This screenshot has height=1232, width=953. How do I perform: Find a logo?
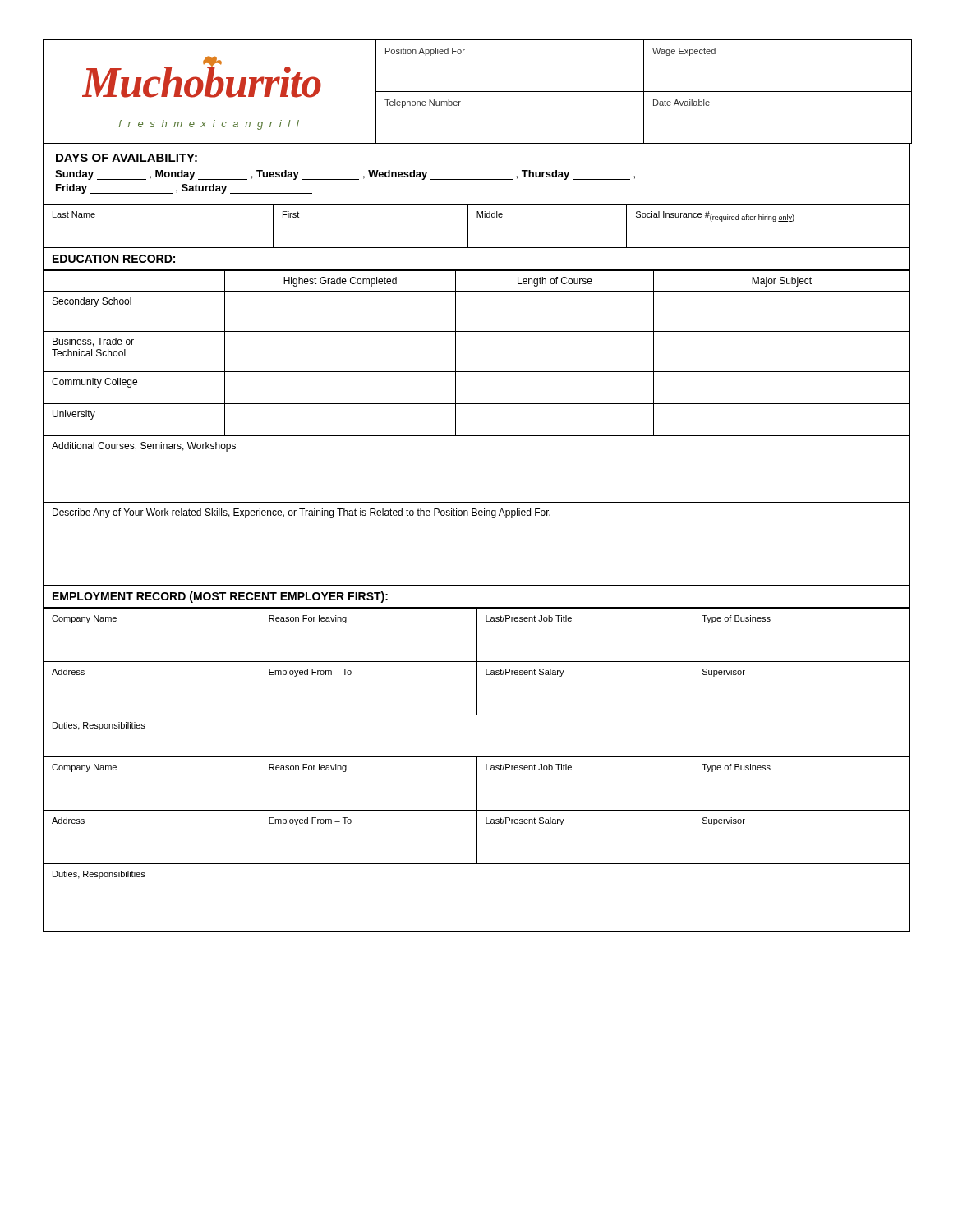coord(209,92)
